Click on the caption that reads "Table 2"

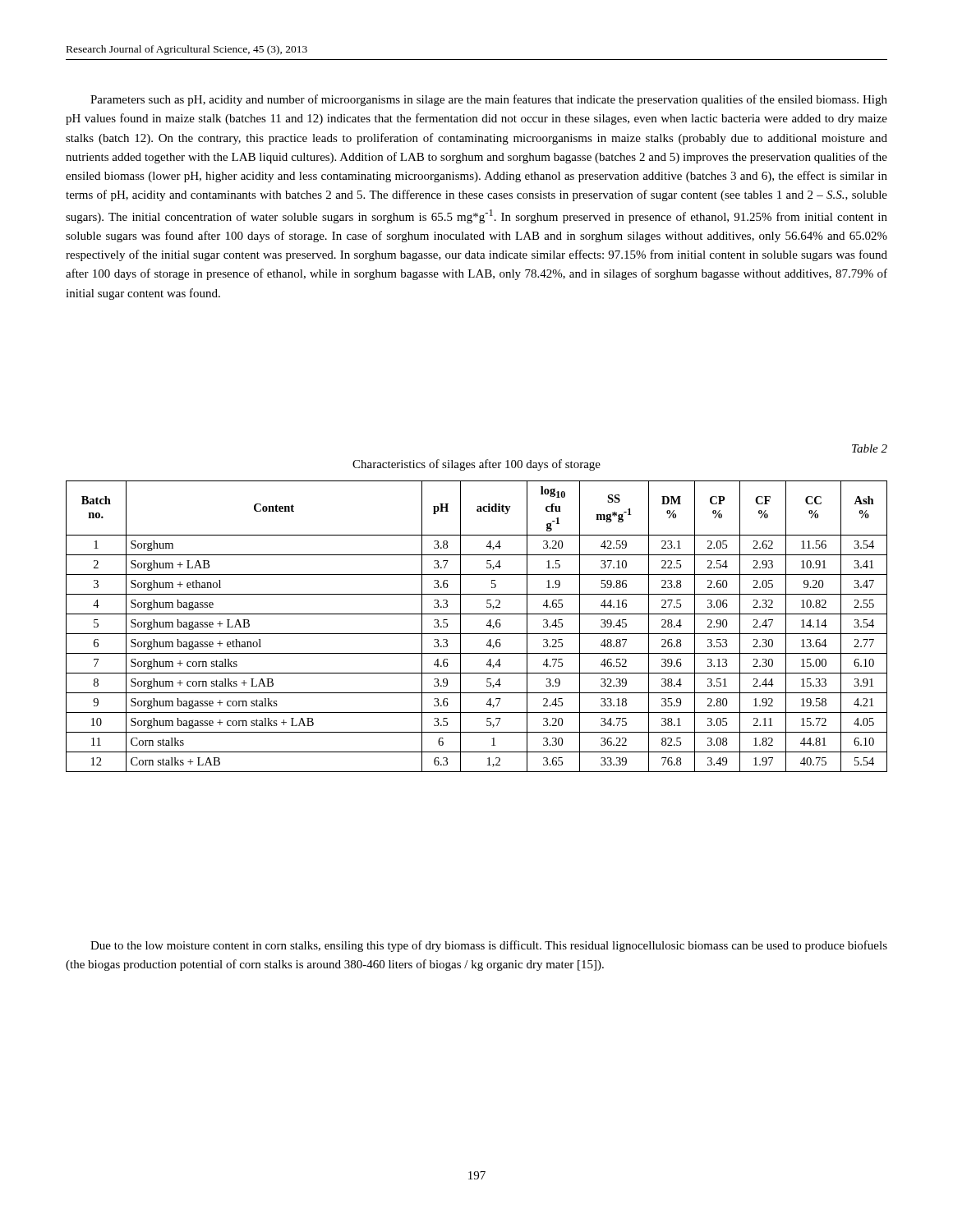[869, 448]
